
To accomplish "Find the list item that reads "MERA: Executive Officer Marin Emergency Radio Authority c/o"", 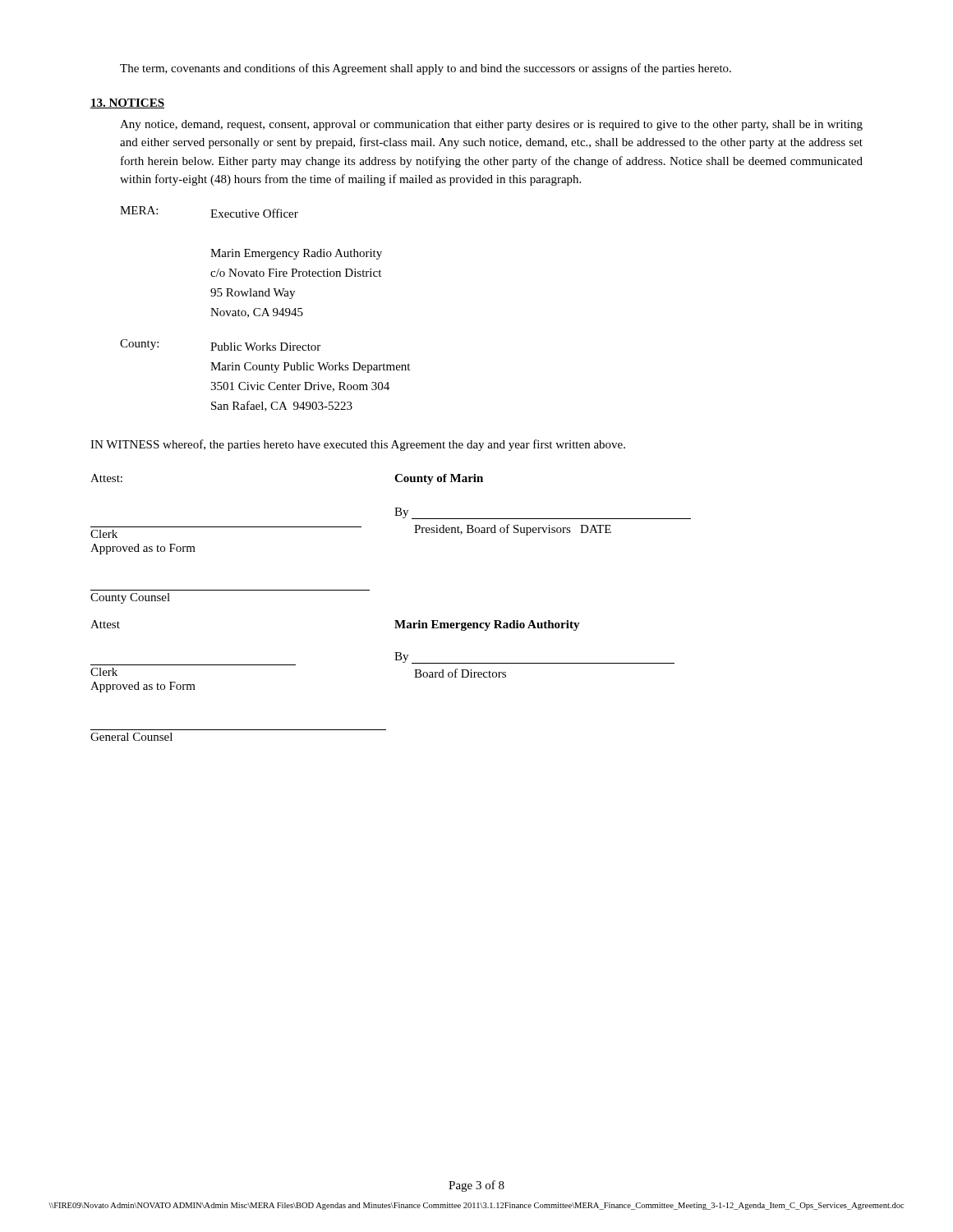I will pos(209,212).
